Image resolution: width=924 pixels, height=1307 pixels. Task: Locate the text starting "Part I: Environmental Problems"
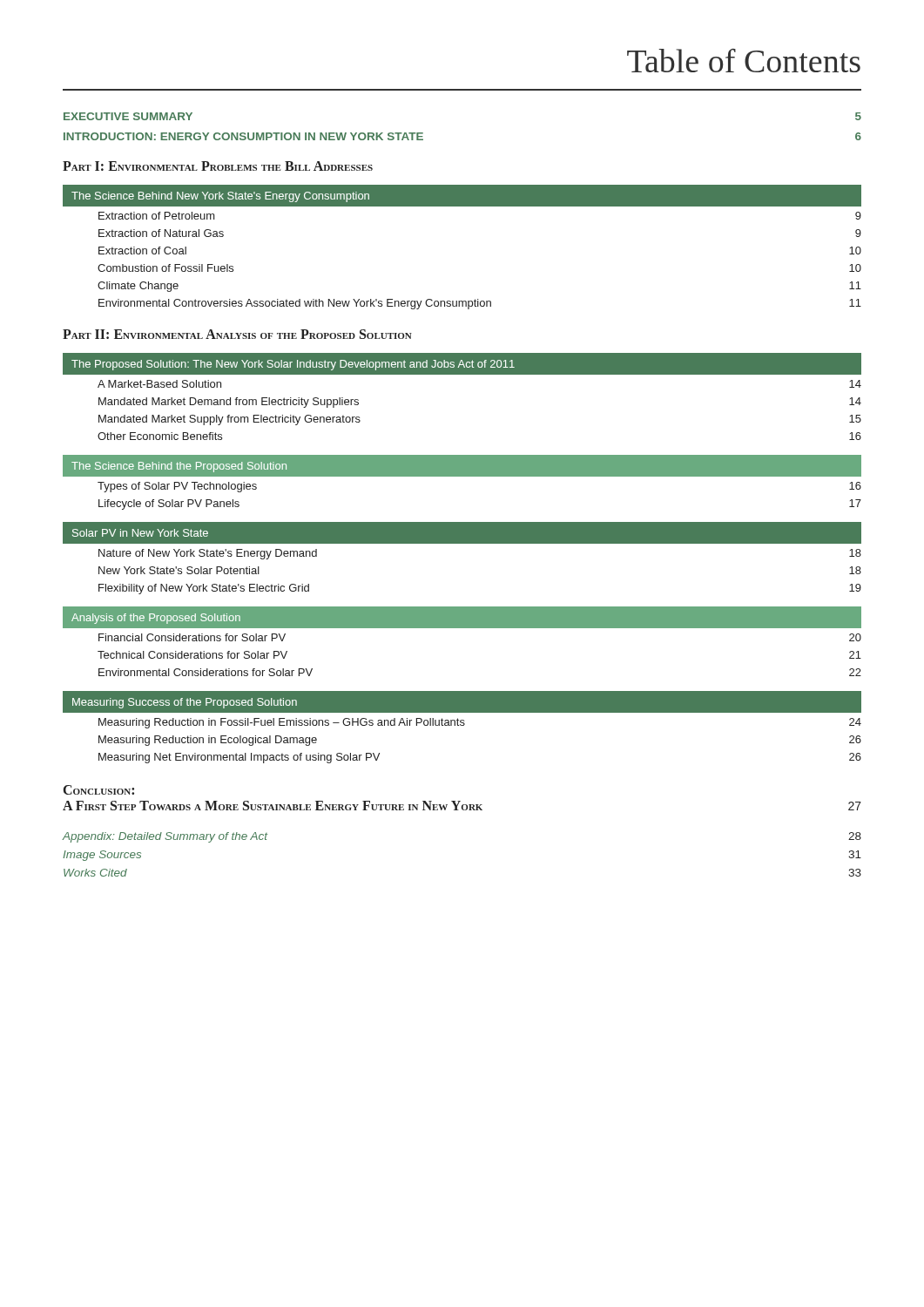pyautogui.click(x=218, y=166)
